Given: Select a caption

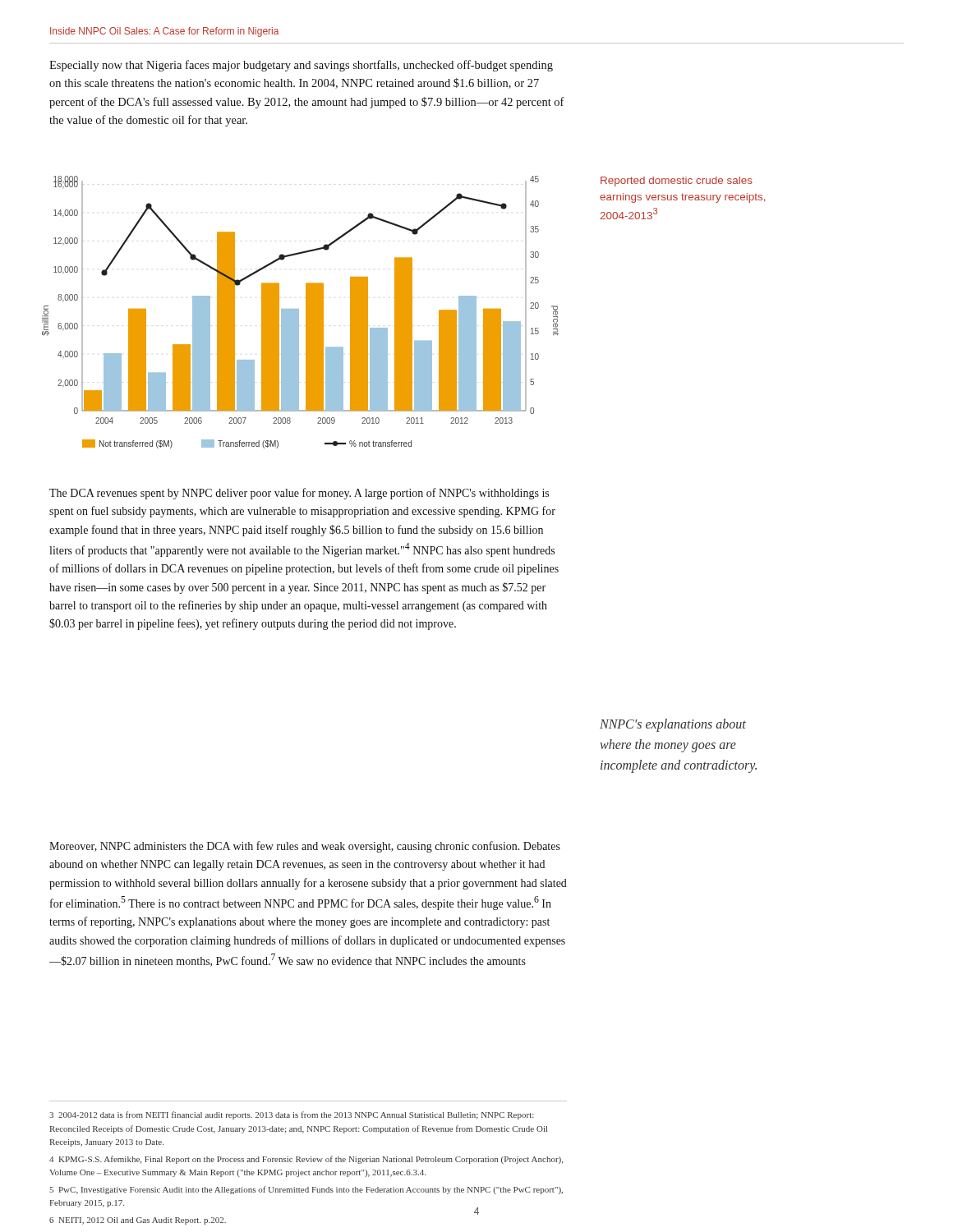Looking at the screenshot, I should pos(683,198).
